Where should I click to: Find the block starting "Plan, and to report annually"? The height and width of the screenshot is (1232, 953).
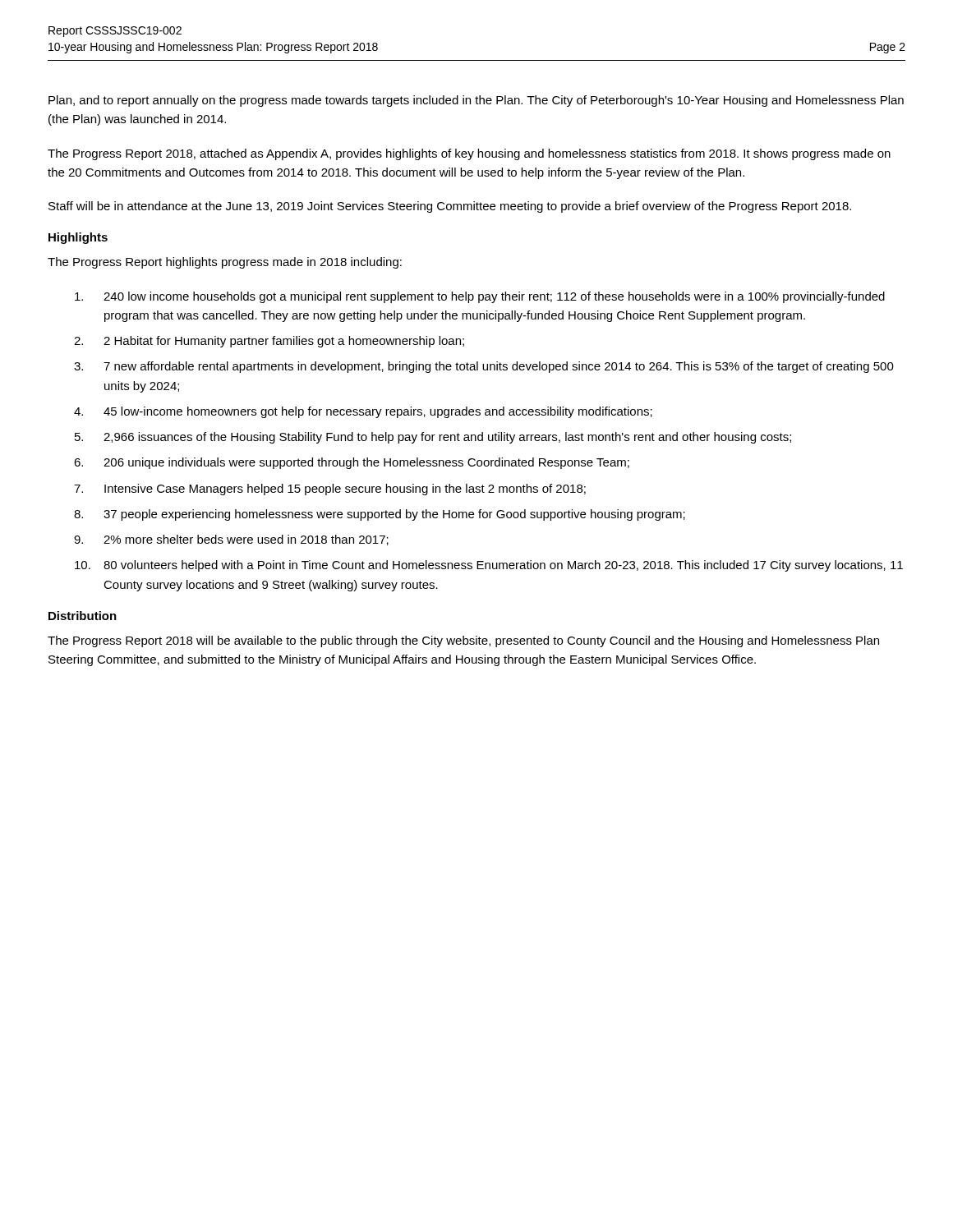(x=476, y=109)
